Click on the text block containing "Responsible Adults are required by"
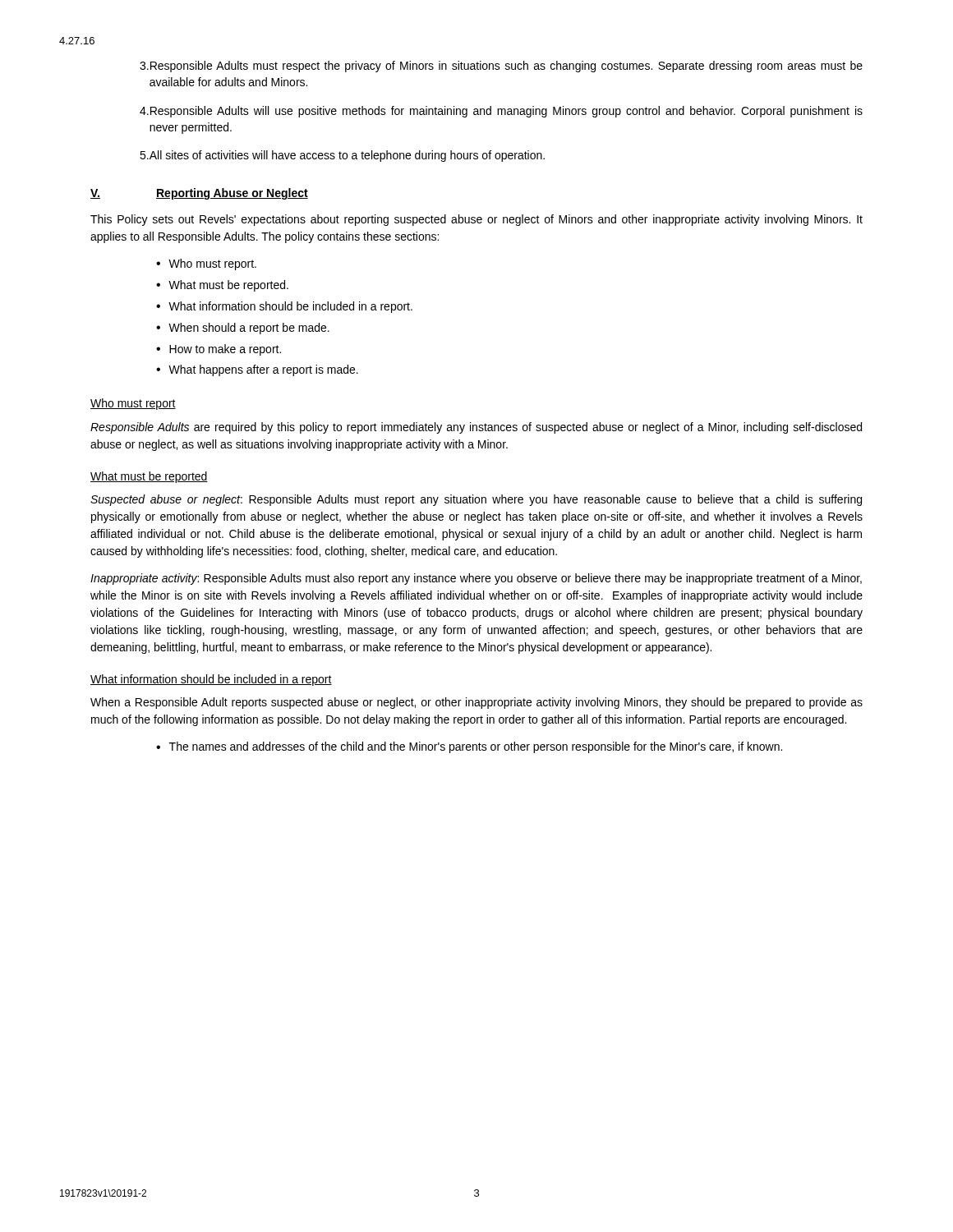 tap(476, 435)
